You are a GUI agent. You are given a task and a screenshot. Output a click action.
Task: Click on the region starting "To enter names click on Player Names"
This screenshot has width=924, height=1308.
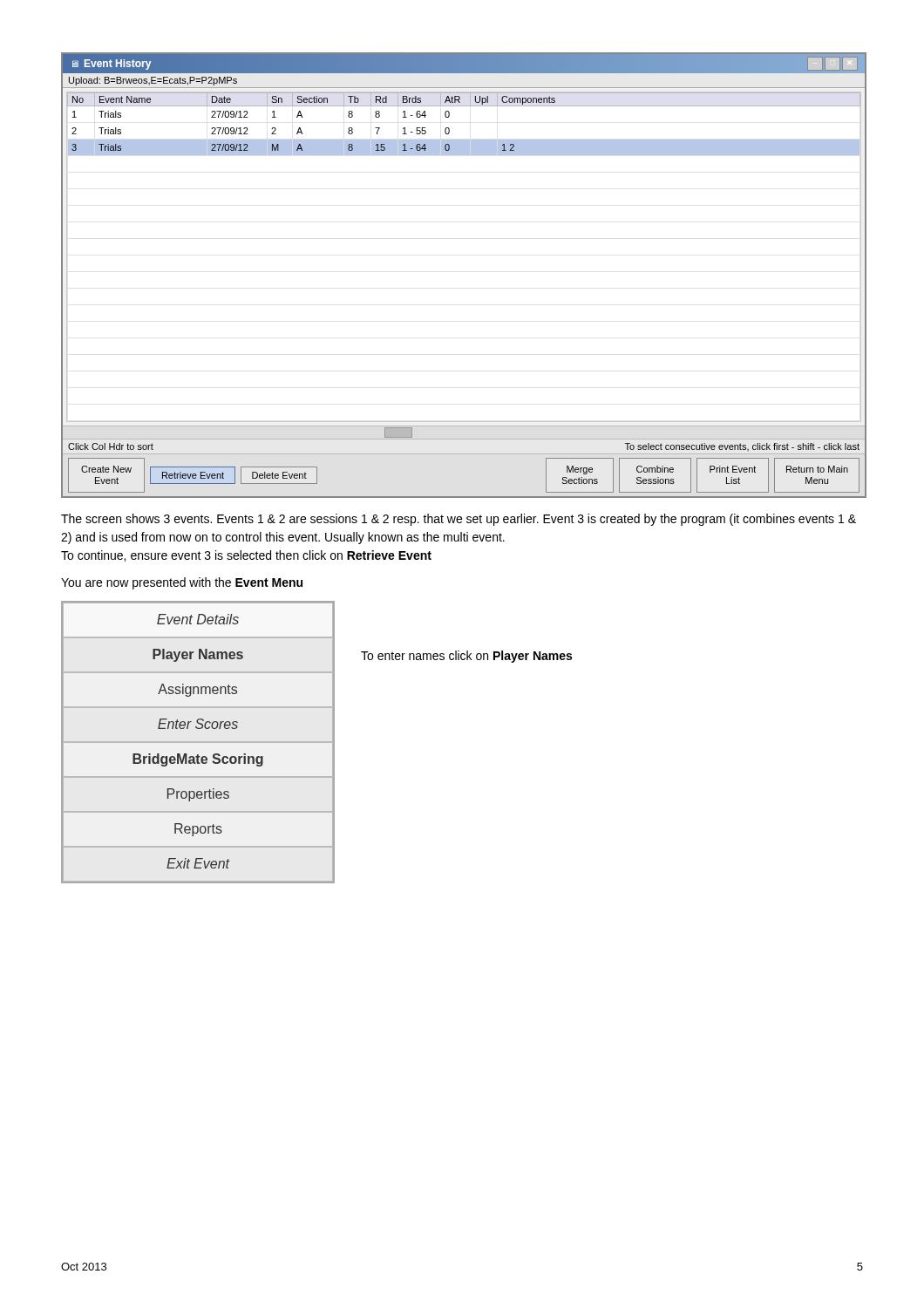[x=467, y=656]
